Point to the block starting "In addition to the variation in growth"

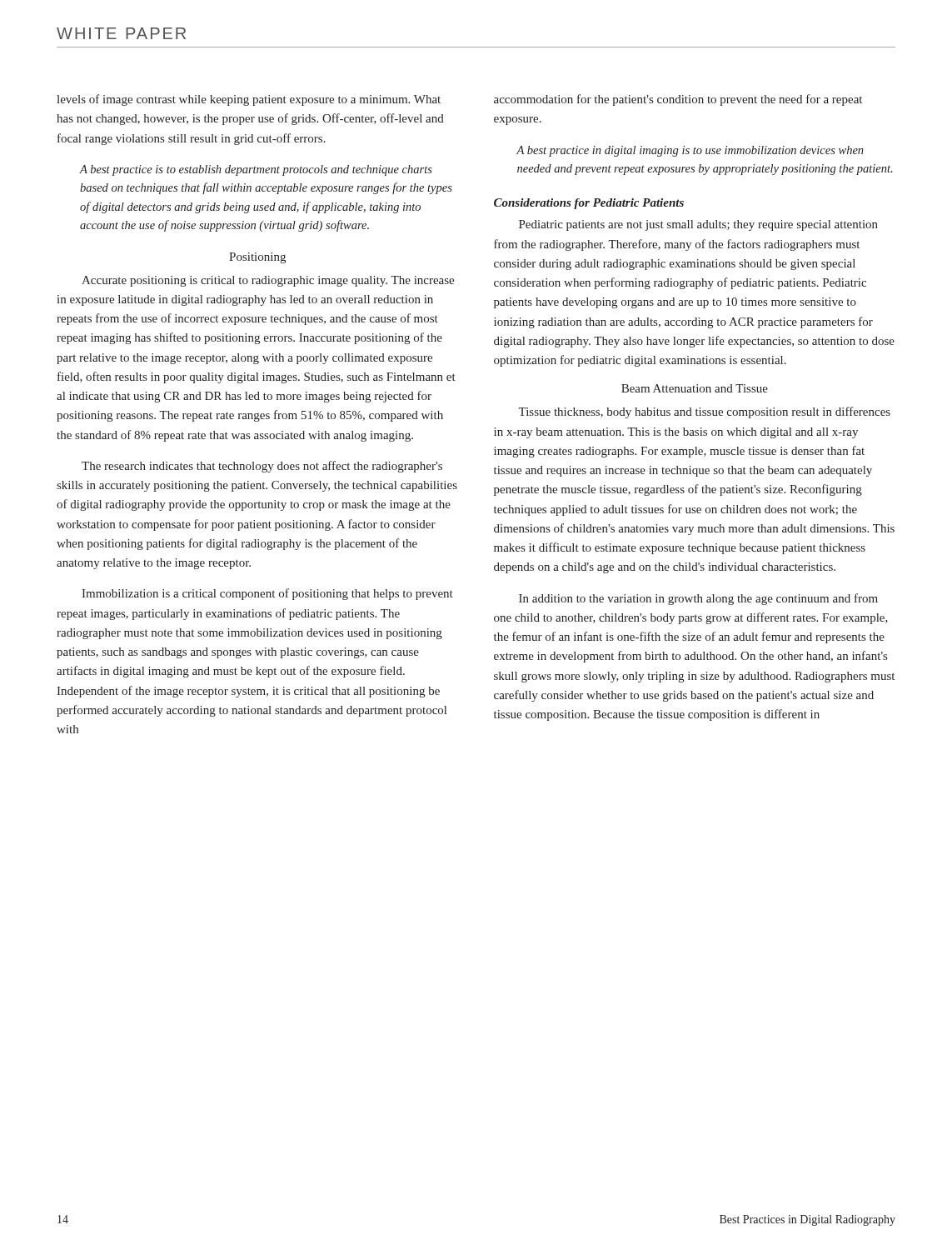(x=694, y=656)
